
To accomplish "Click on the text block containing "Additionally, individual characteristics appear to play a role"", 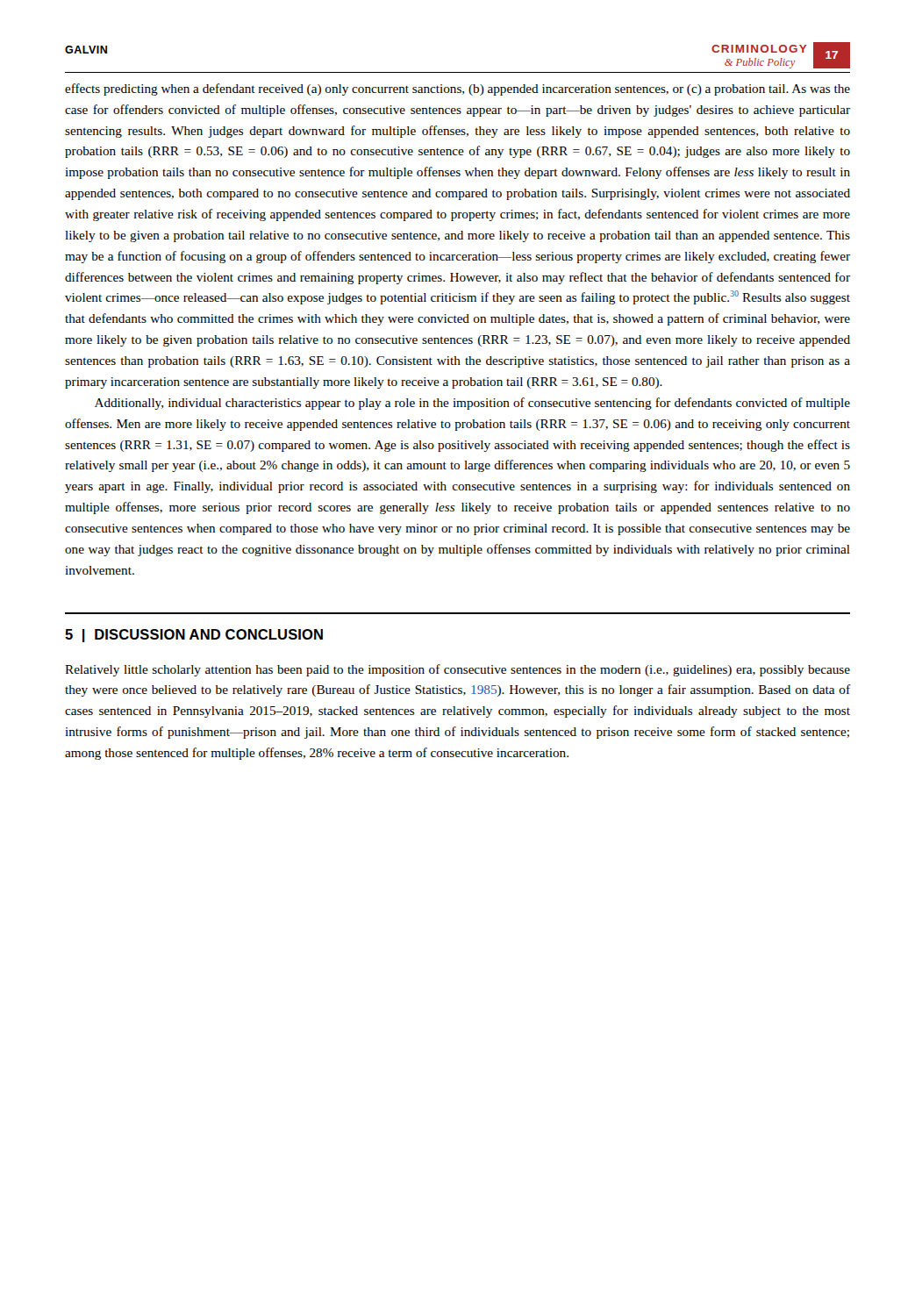I will [458, 486].
